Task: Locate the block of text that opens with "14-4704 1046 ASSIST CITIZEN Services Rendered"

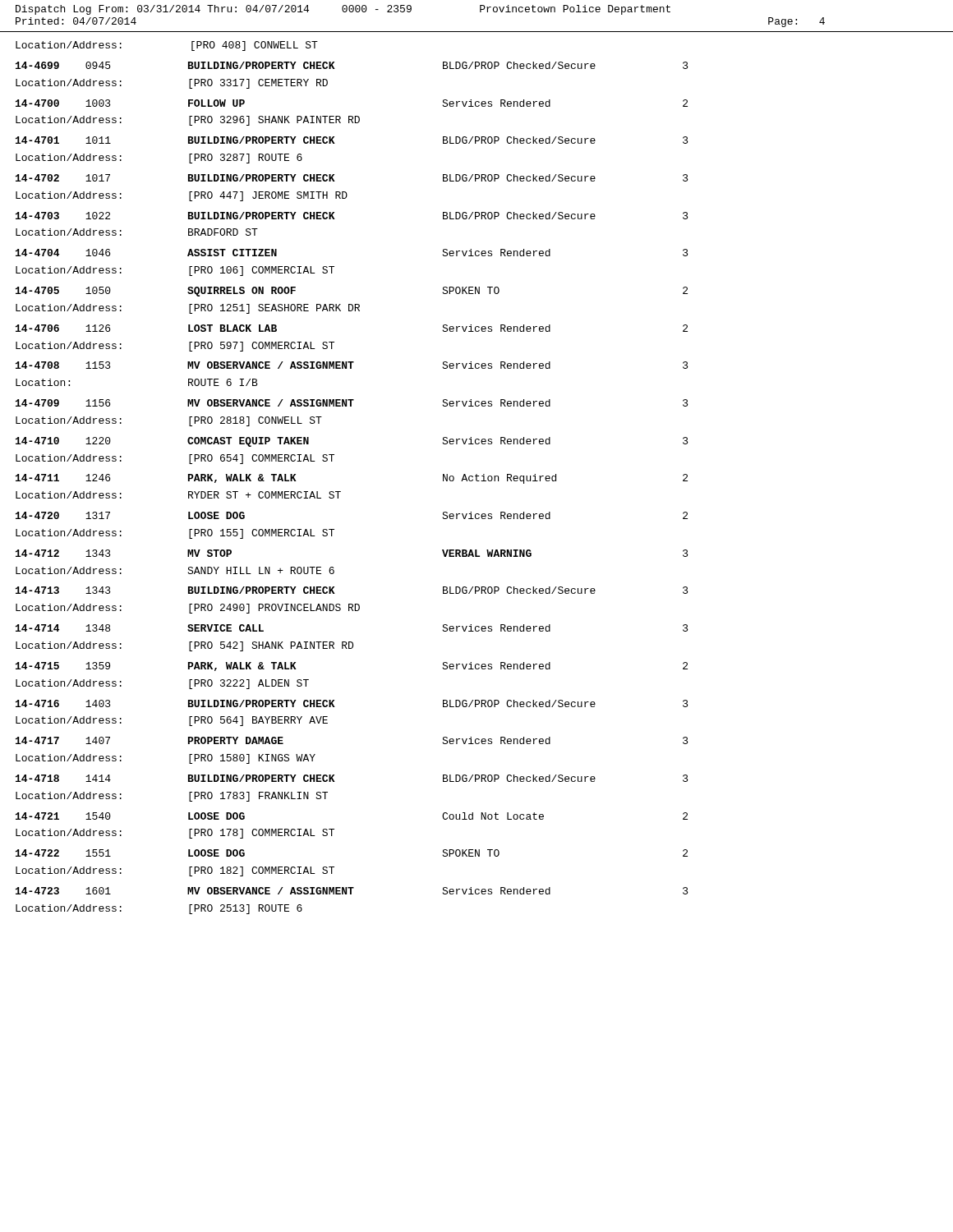Action: pos(476,263)
